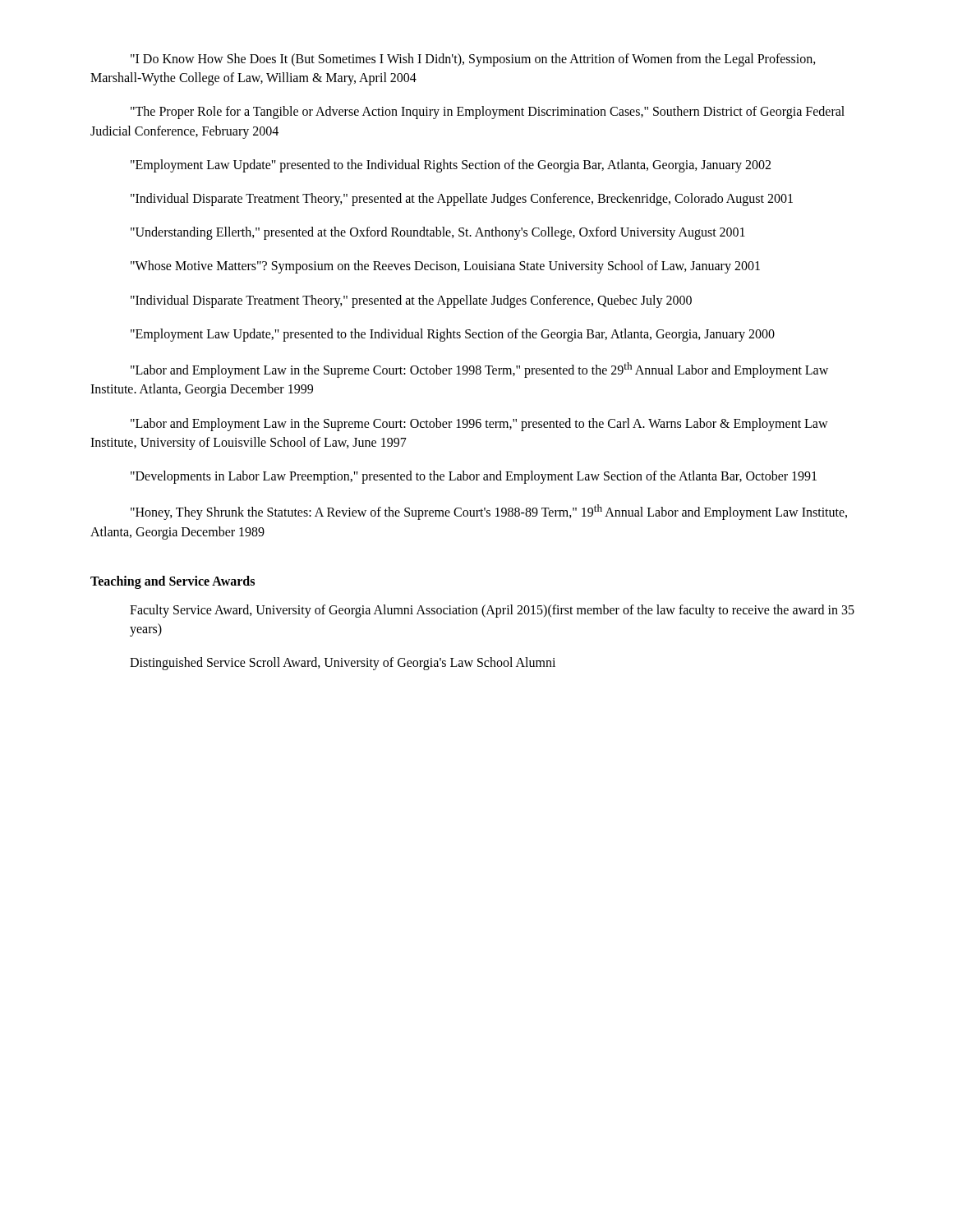Select the text starting ""Whose Motive Matters"? Symposium"
This screenshot has height=1232, width=953.
pyautogui.click(x=476, y=266)
